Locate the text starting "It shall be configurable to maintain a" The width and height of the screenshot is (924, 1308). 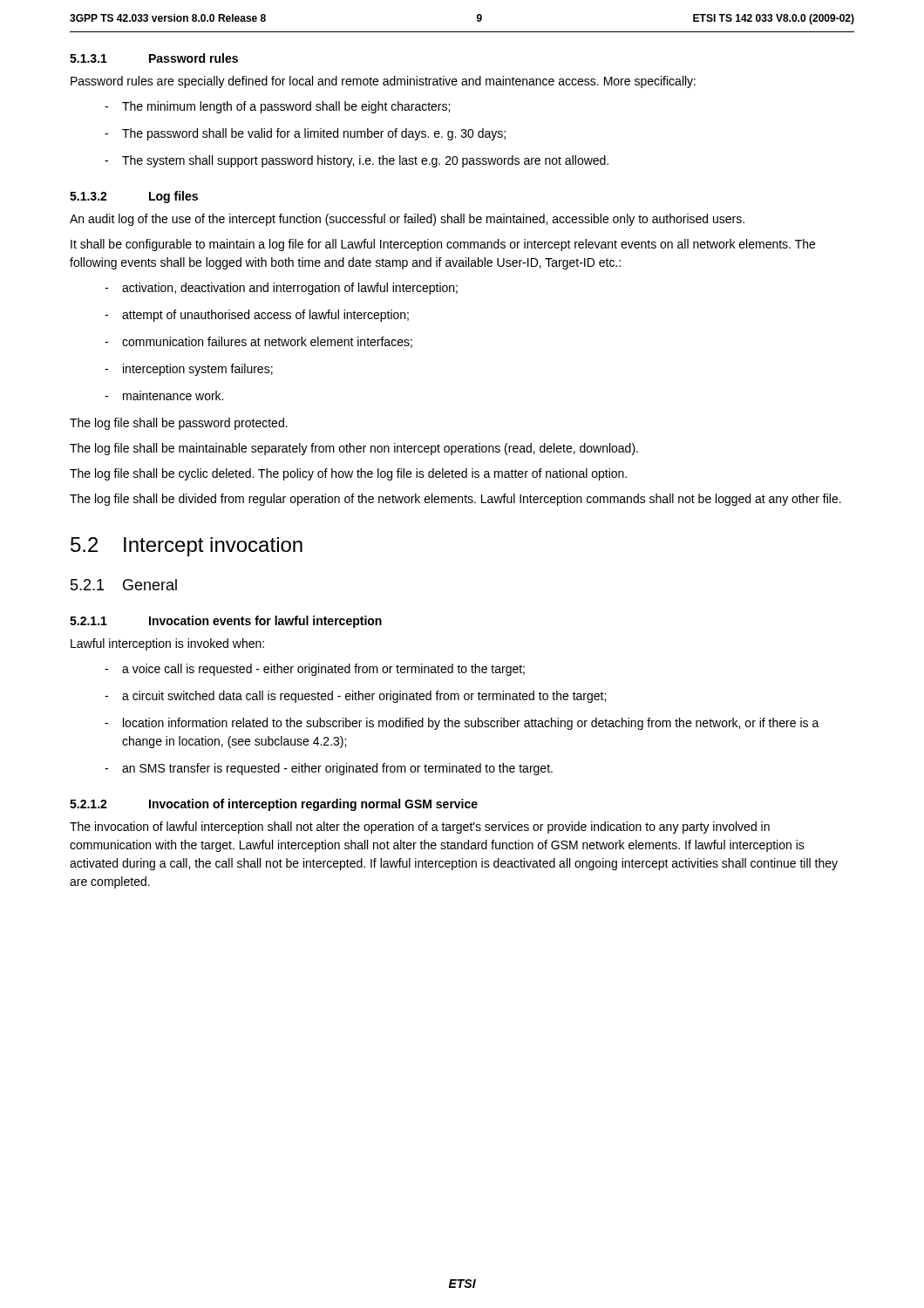(x=462, y=254)
